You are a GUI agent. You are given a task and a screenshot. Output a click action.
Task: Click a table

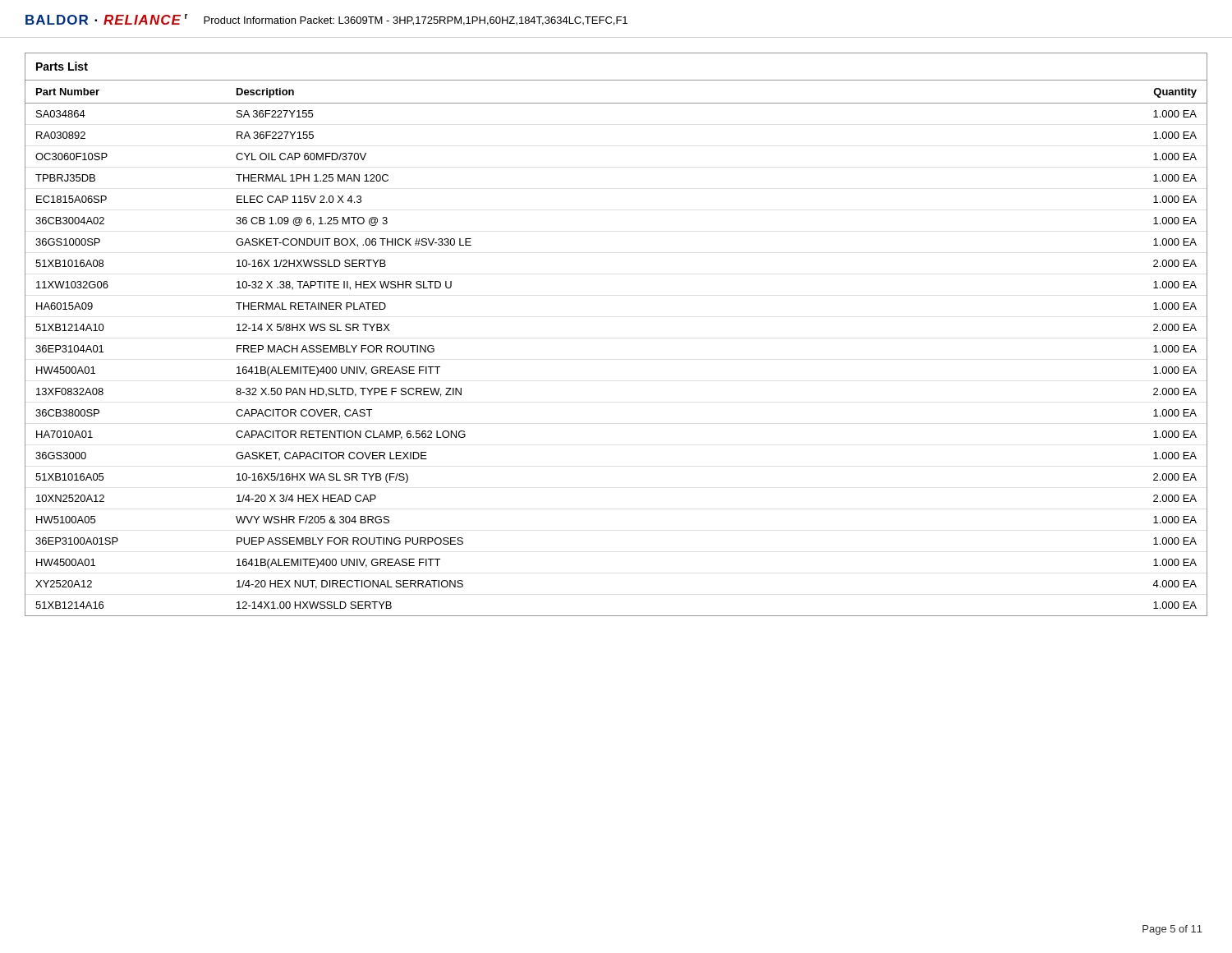(616, 334)
